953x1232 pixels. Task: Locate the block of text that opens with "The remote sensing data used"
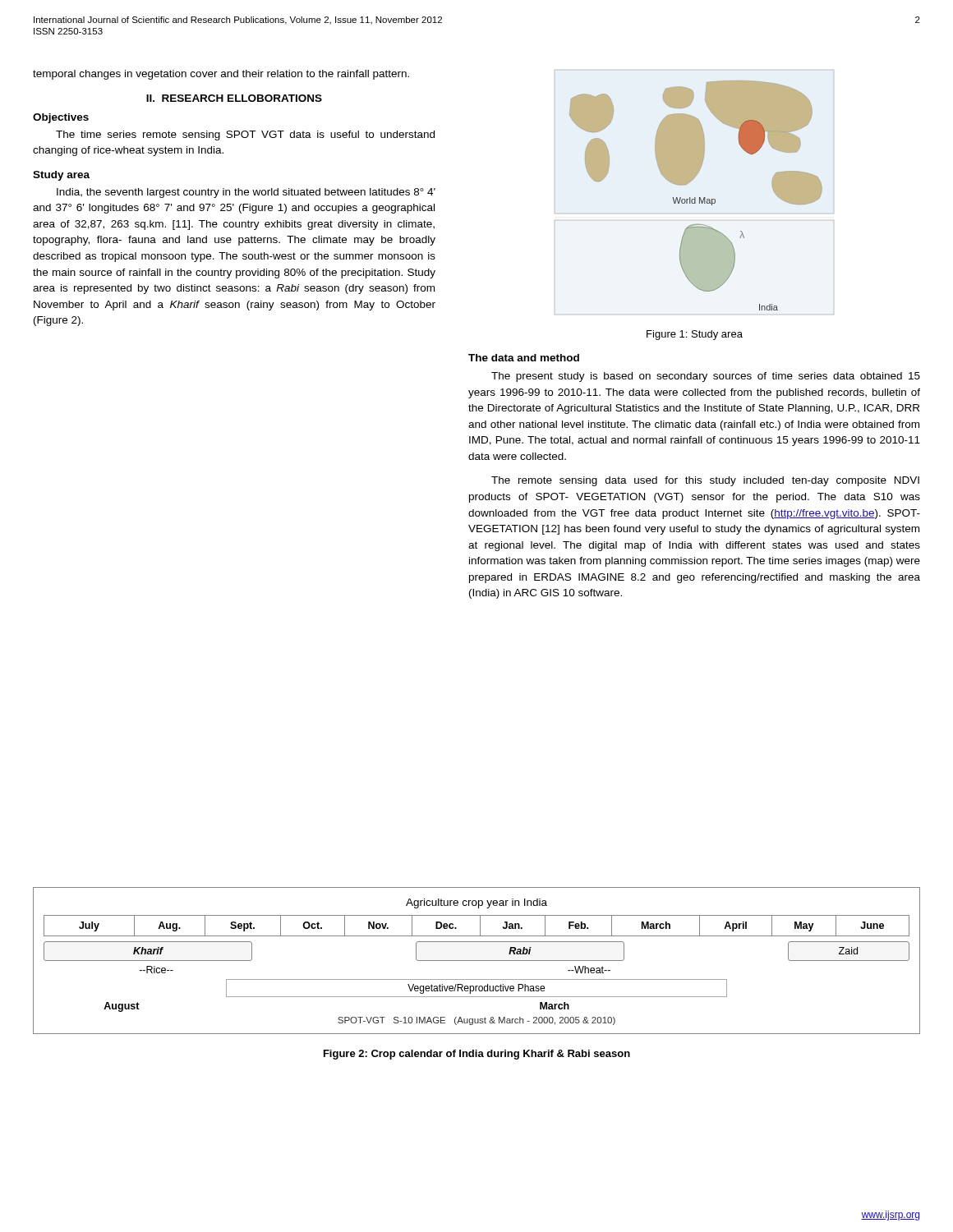click(x=694, y=537)
